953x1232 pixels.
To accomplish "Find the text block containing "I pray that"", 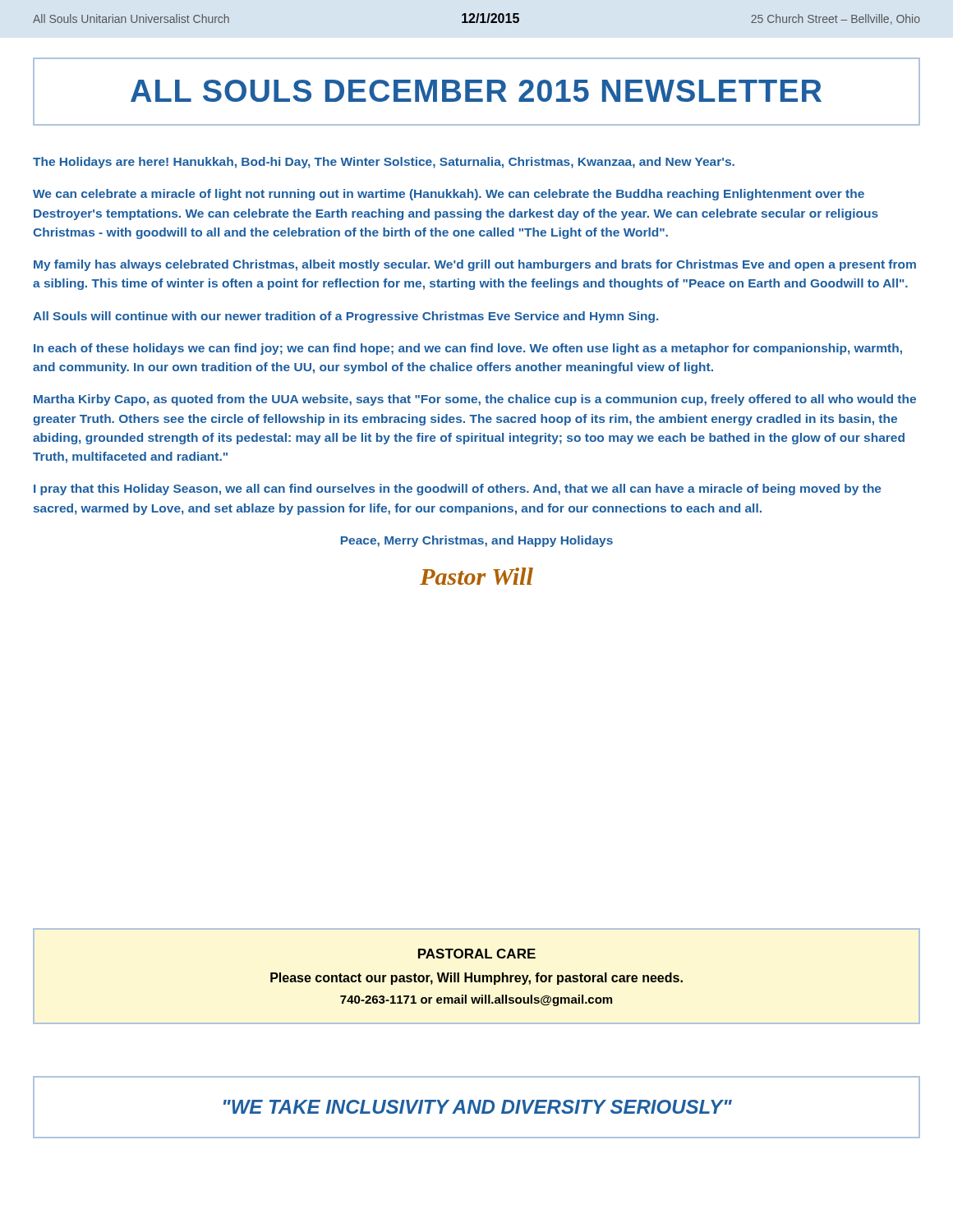I will pyautogui.click(x=476, y=498).
